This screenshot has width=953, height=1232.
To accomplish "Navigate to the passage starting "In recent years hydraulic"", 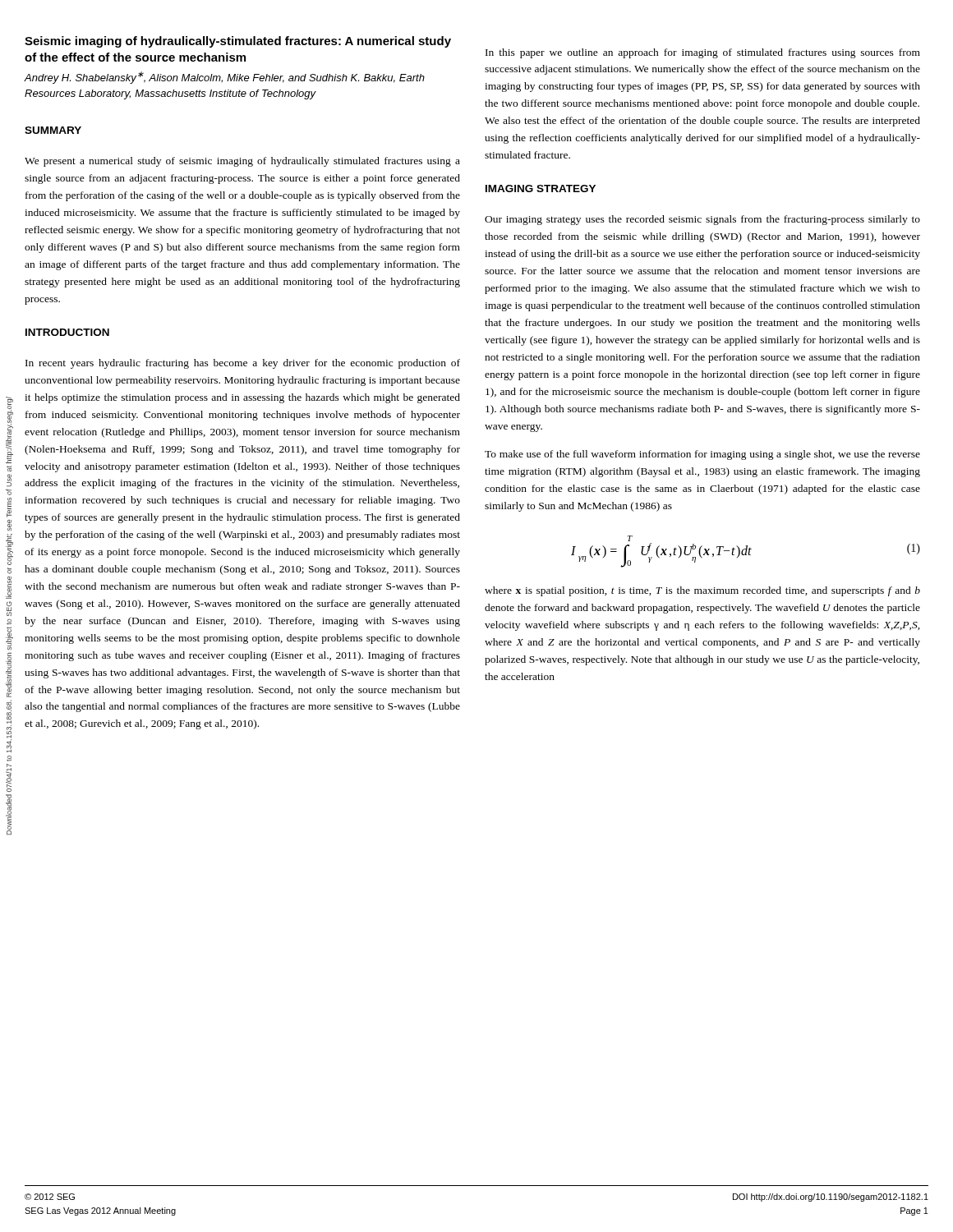I will (x=242, y=544).
